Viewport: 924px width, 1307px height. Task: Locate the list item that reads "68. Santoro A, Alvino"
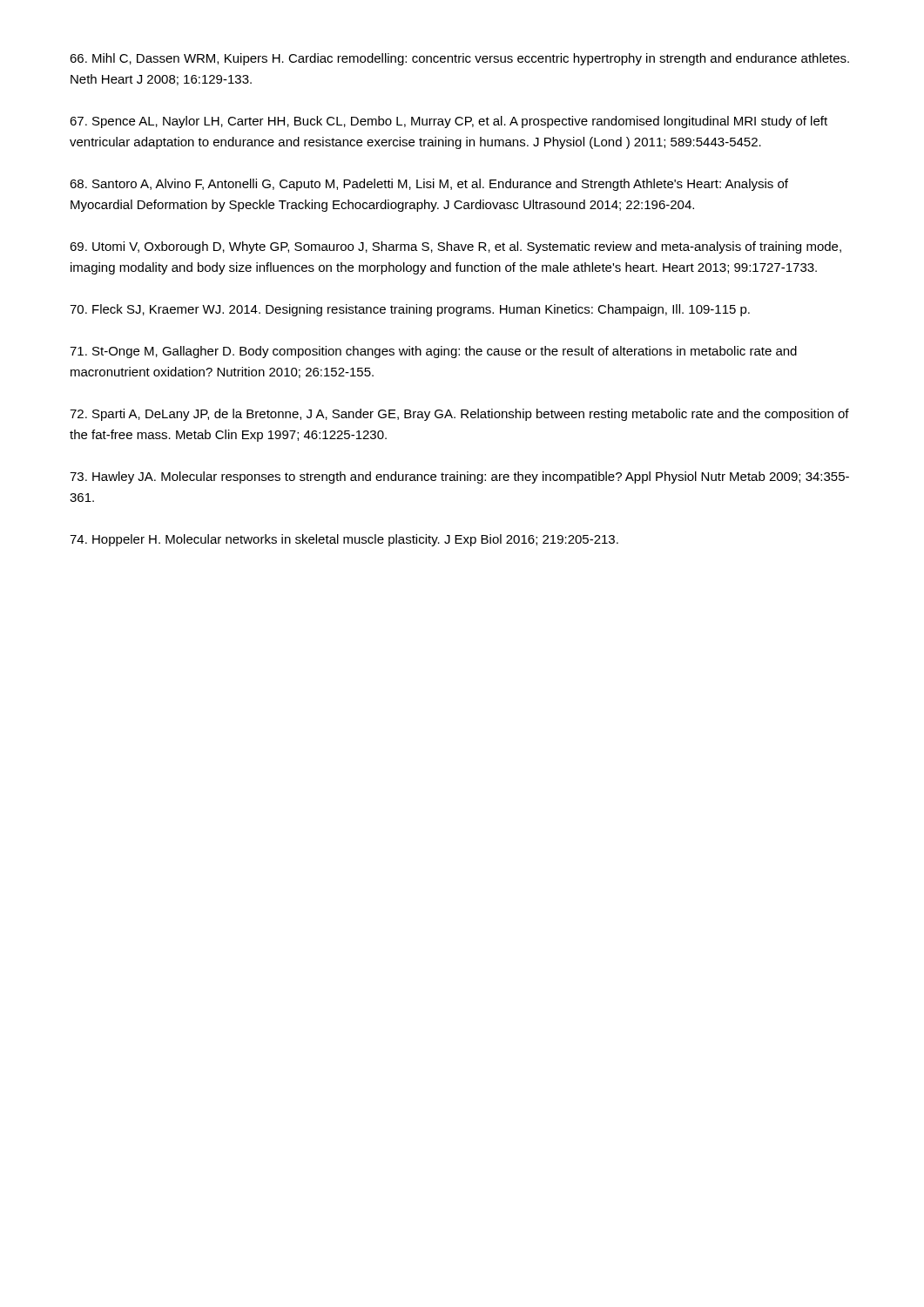[x=429, y=194]
